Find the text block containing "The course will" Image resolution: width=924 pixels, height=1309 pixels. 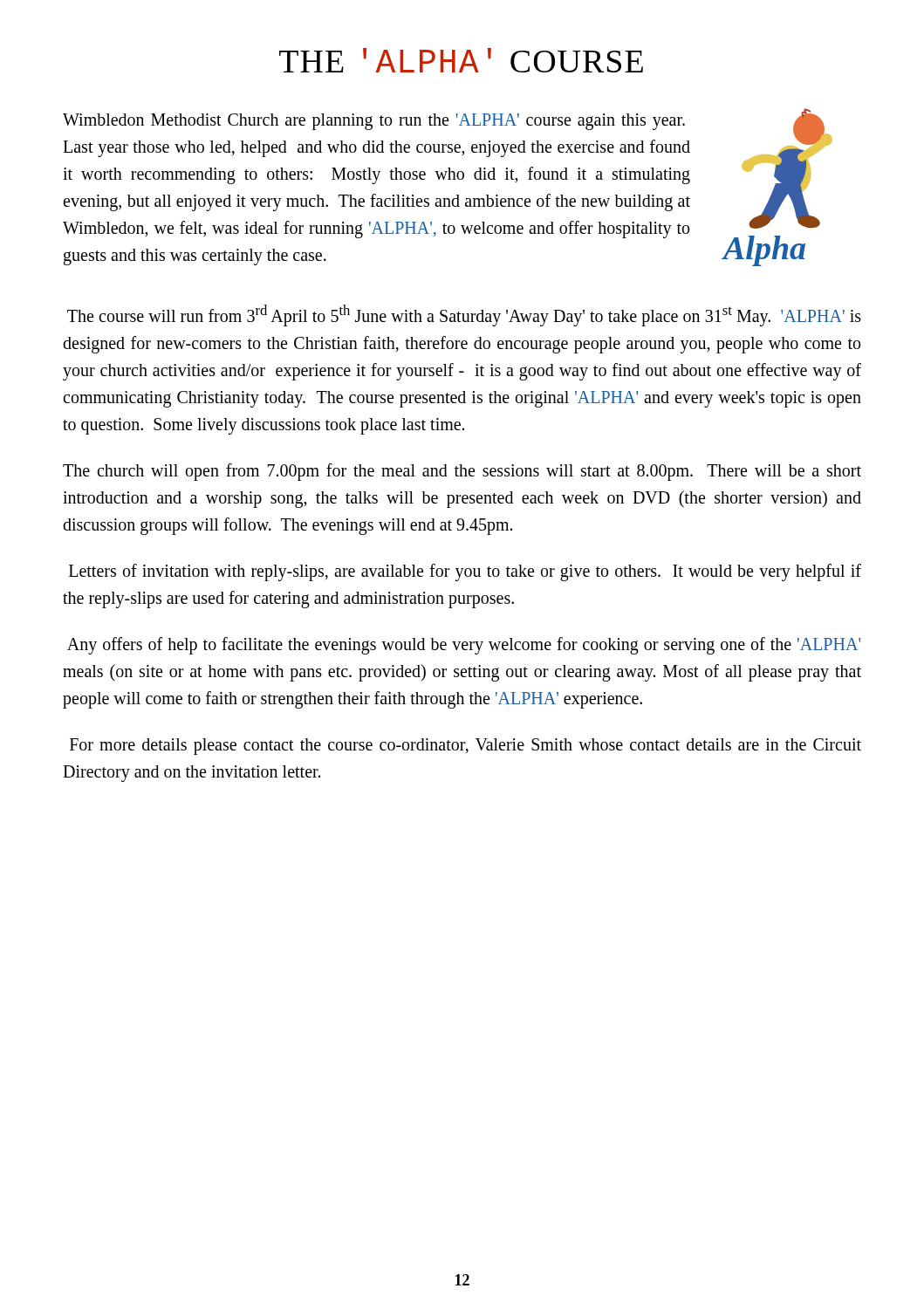(x=462, y=368)
